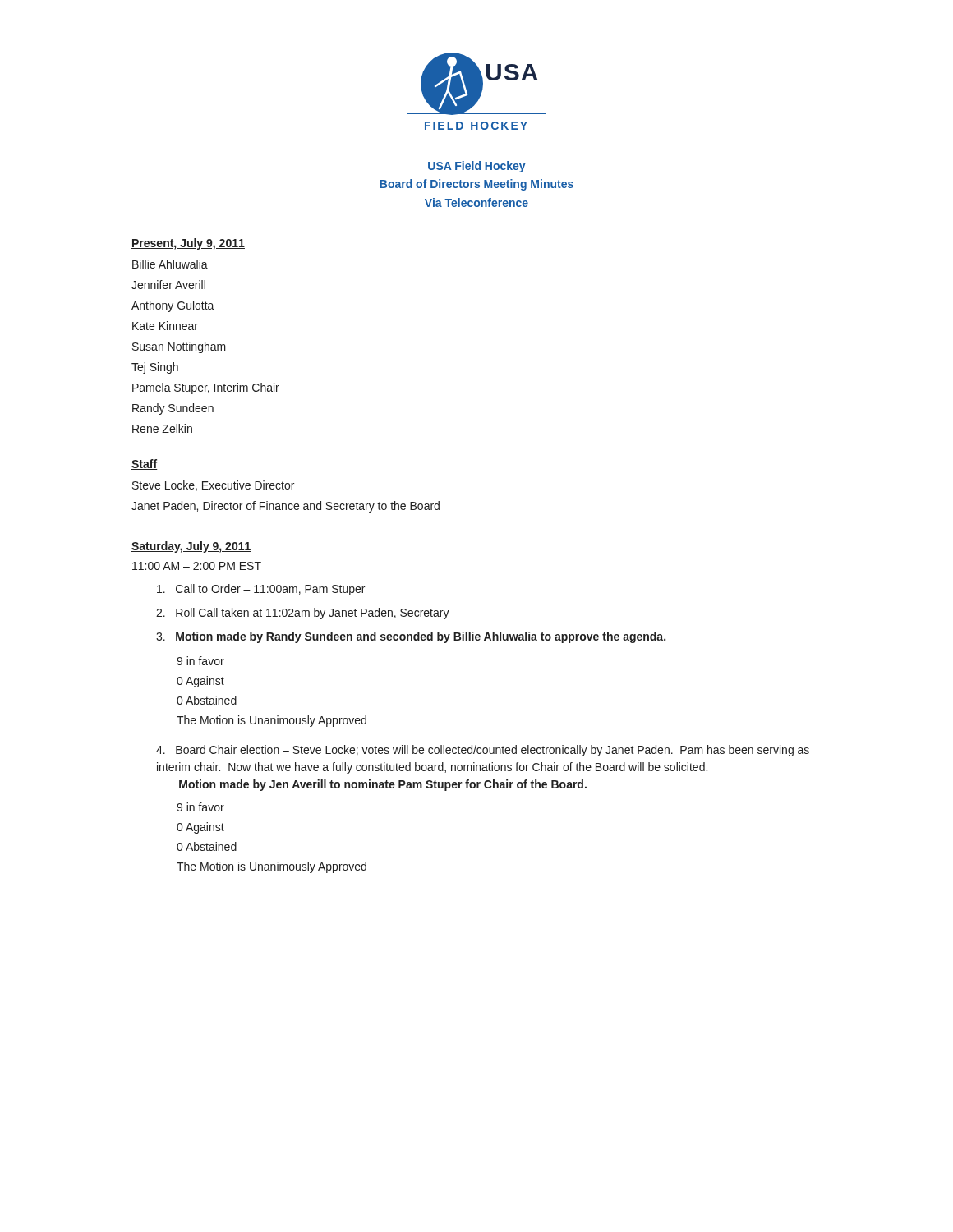953x1232 pixels.
Task: Click on the text starting "Call to Order –"
Action: (x=261, y=589)
